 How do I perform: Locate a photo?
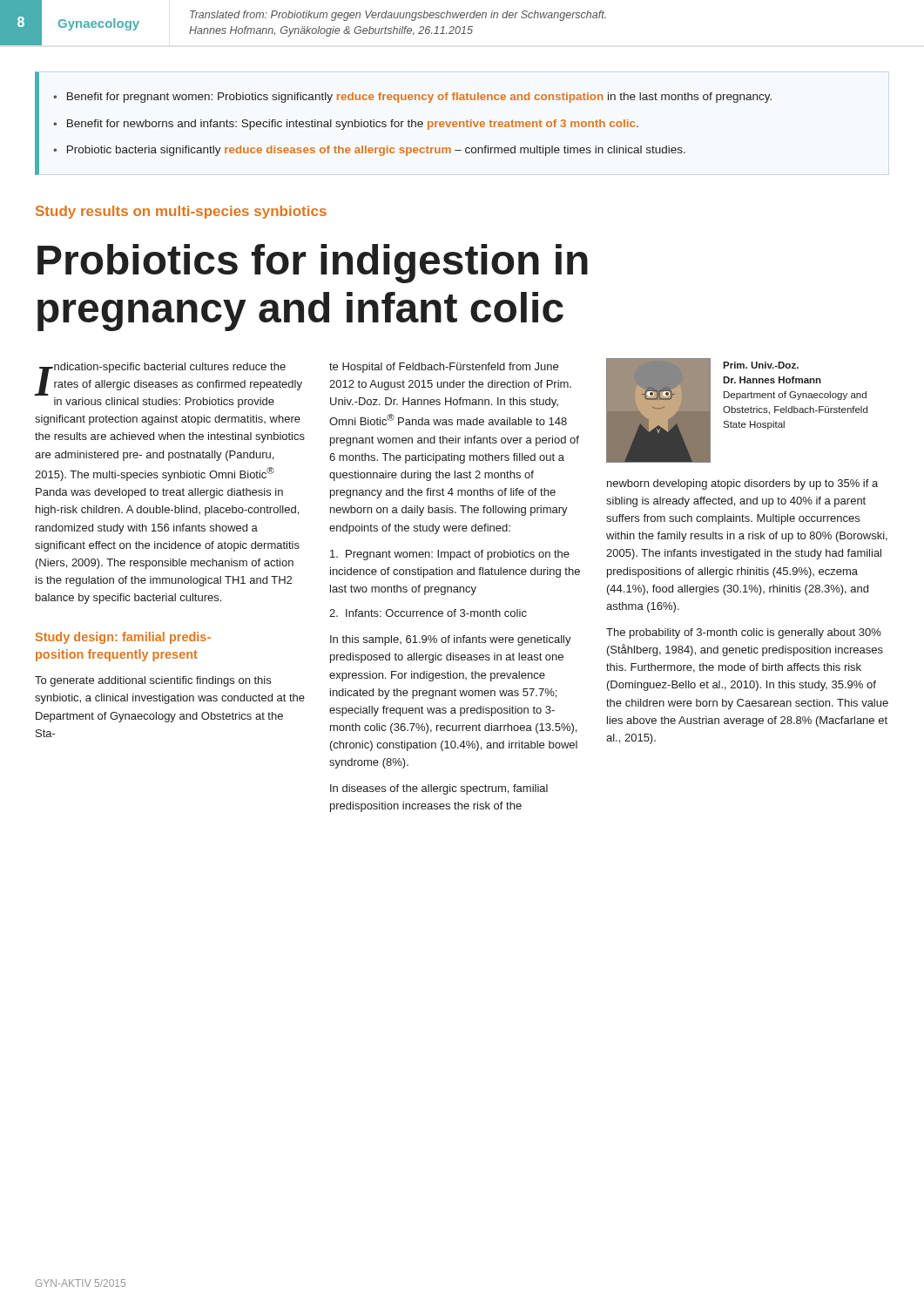pos(658,410)
